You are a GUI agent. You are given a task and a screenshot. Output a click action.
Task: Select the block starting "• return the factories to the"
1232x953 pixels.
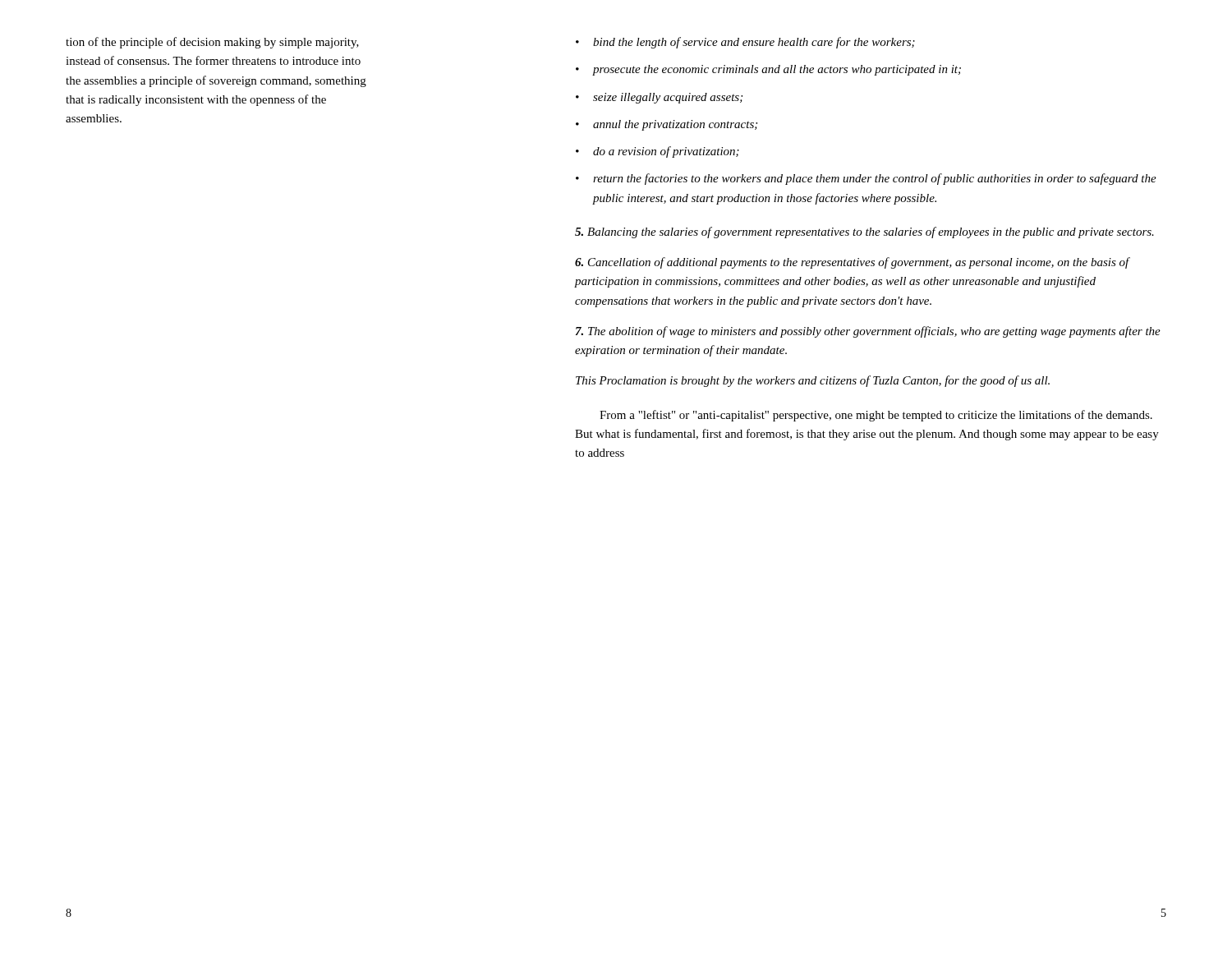(x=871, y=189)
